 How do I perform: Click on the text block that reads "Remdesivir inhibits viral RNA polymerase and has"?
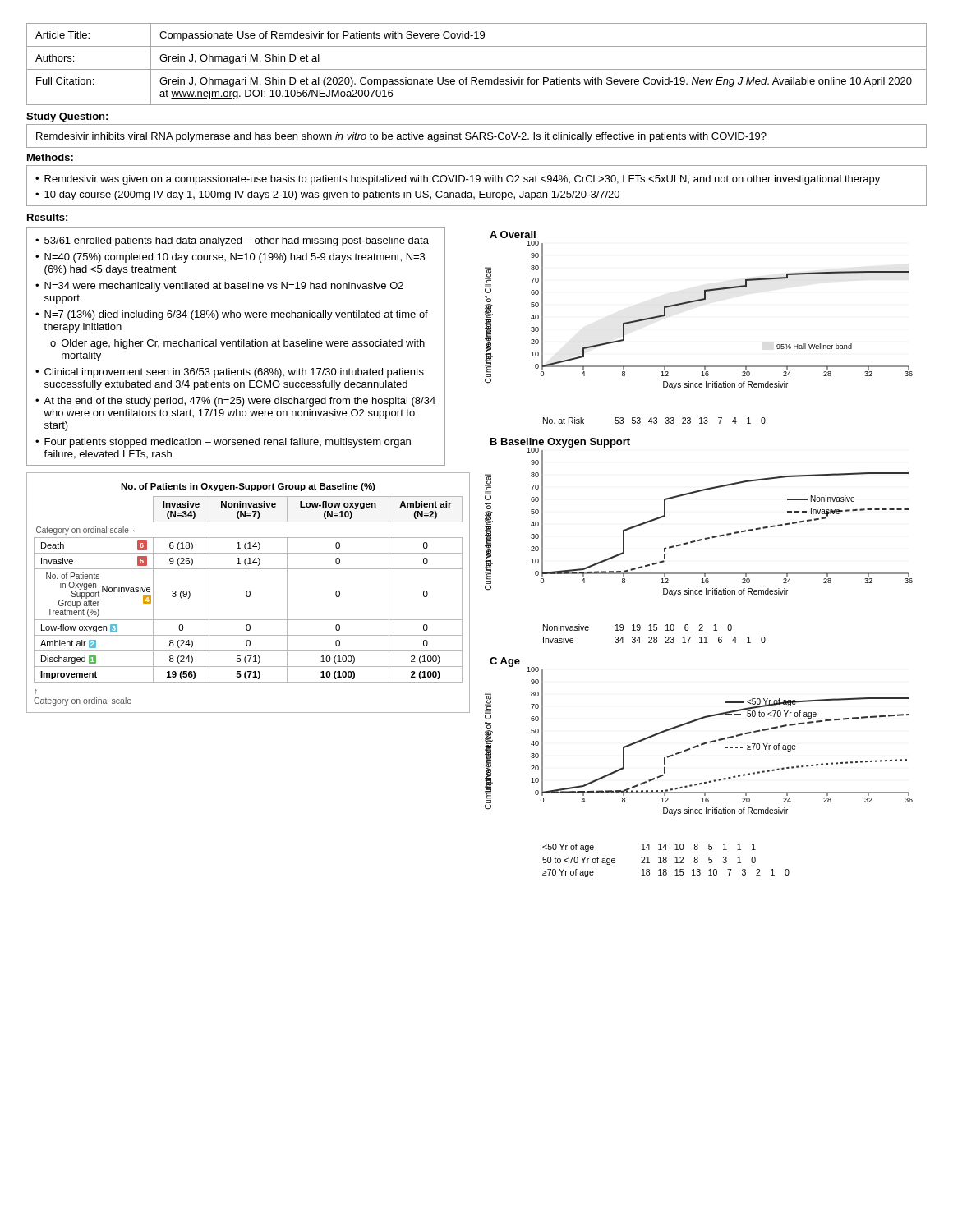(401, 136)
